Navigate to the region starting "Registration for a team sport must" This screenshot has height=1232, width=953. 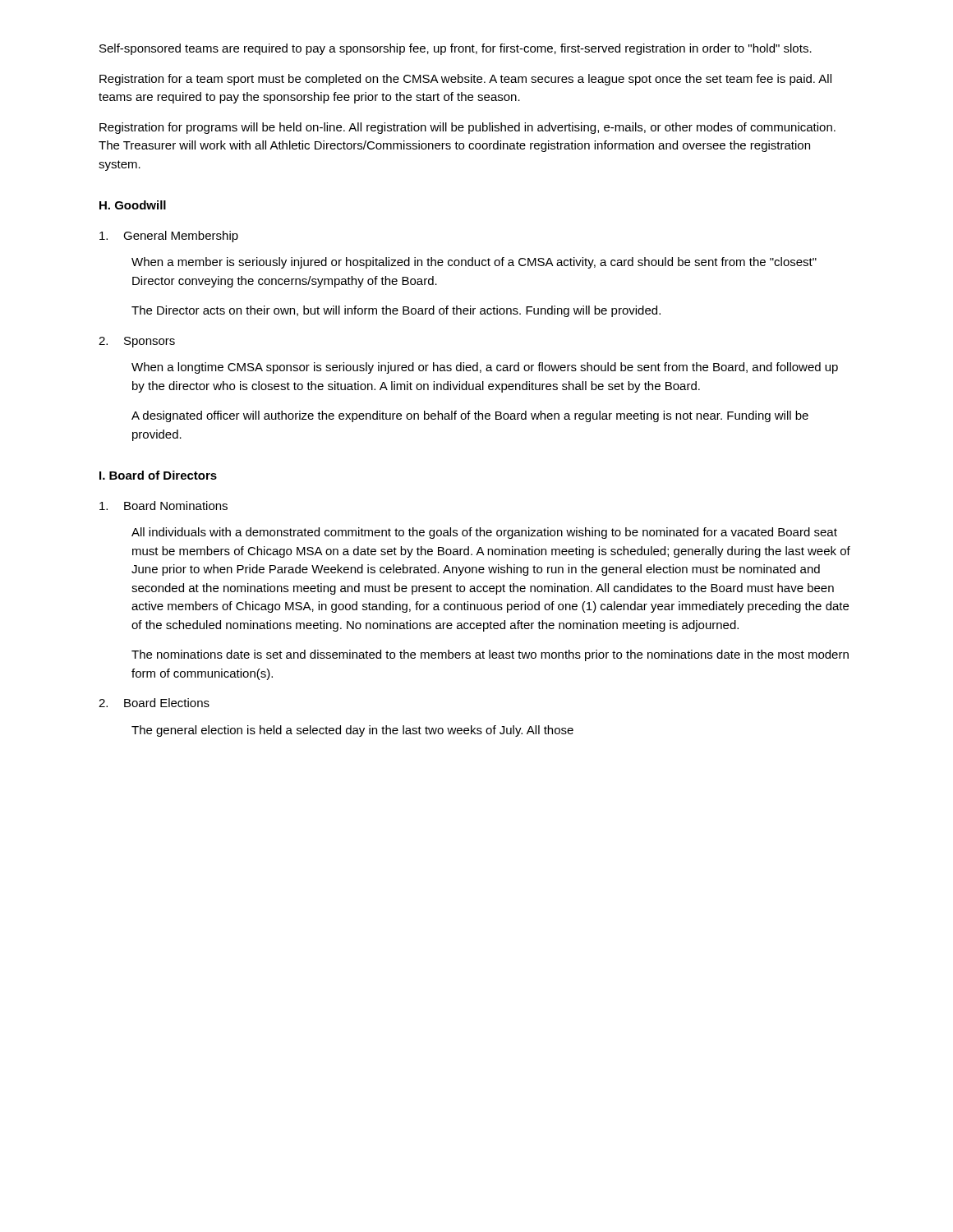coord(465,87)
